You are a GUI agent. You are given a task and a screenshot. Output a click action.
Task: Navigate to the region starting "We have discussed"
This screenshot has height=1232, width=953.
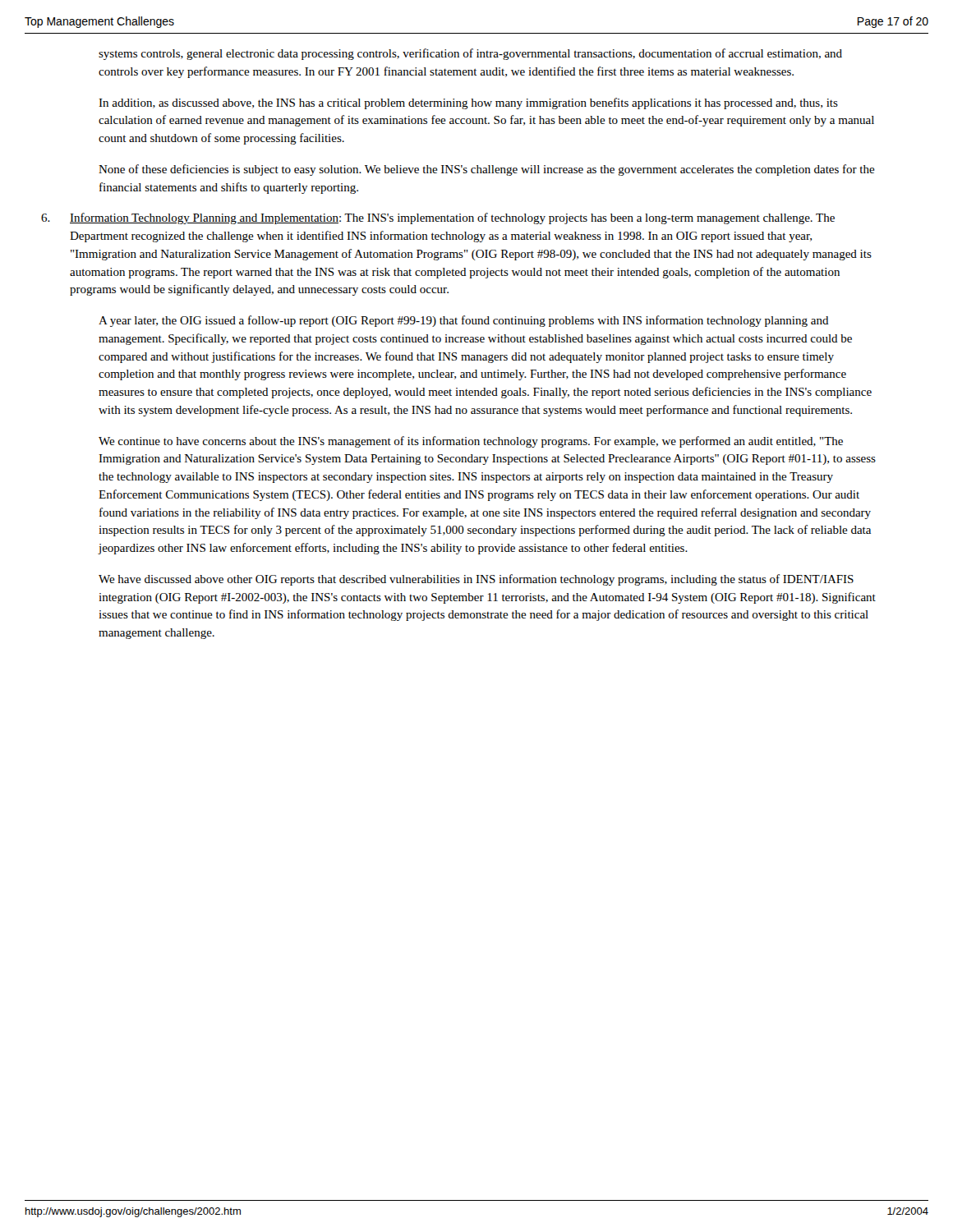coord(487,606)
